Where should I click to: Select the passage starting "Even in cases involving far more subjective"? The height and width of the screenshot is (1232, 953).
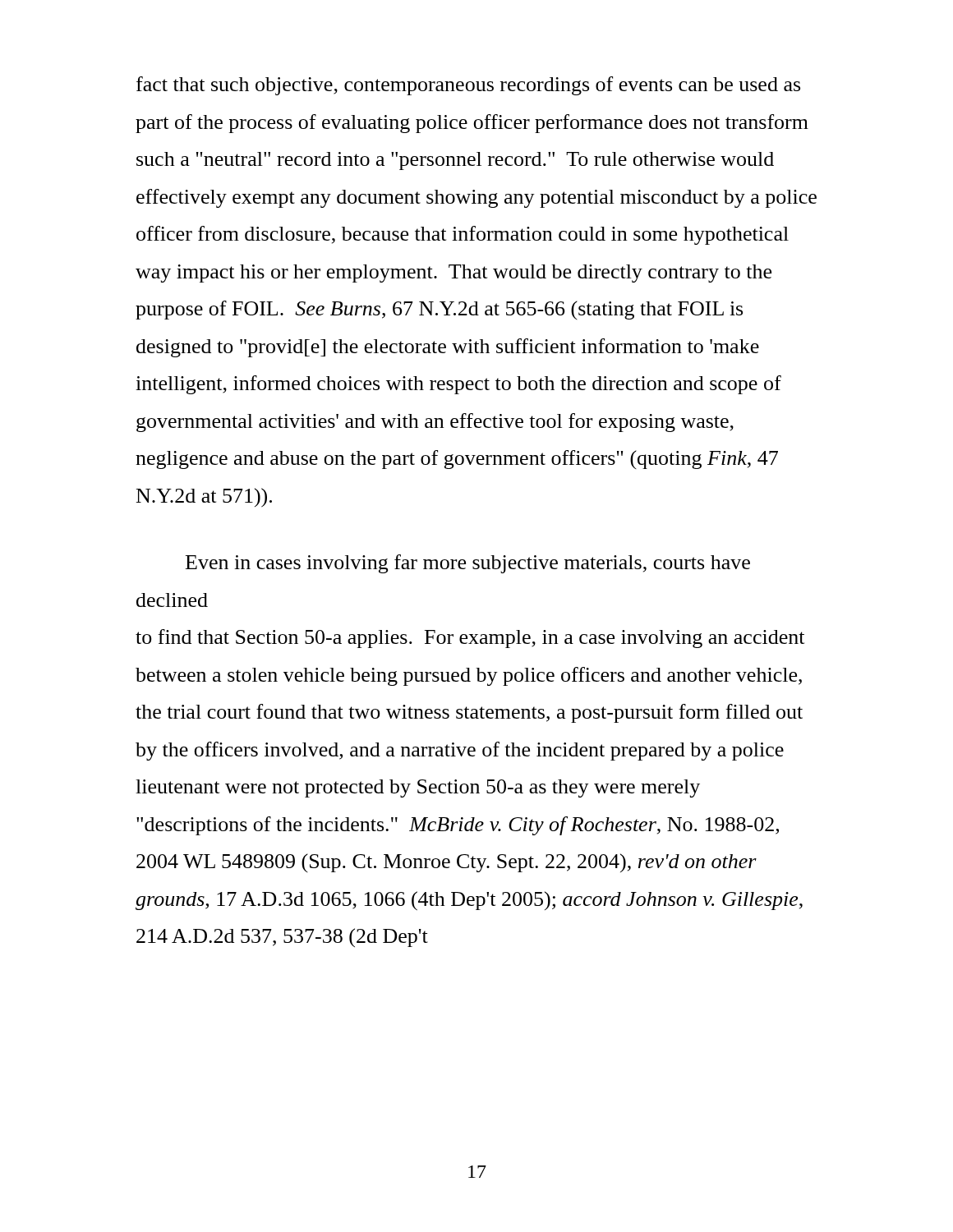click(476, 746)
